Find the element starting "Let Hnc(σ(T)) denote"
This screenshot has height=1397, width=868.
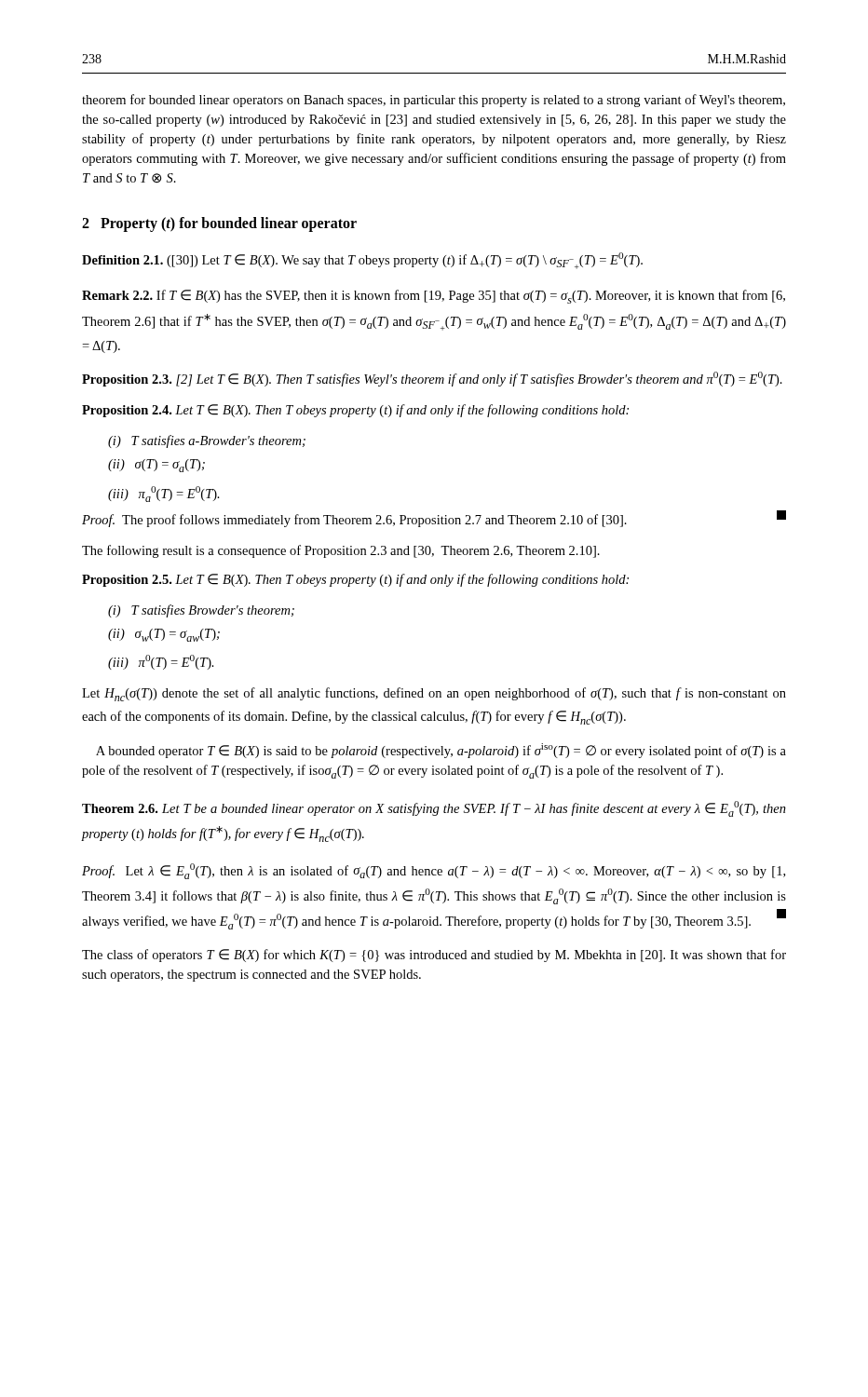pyautogui.click(x=434, y=706)
